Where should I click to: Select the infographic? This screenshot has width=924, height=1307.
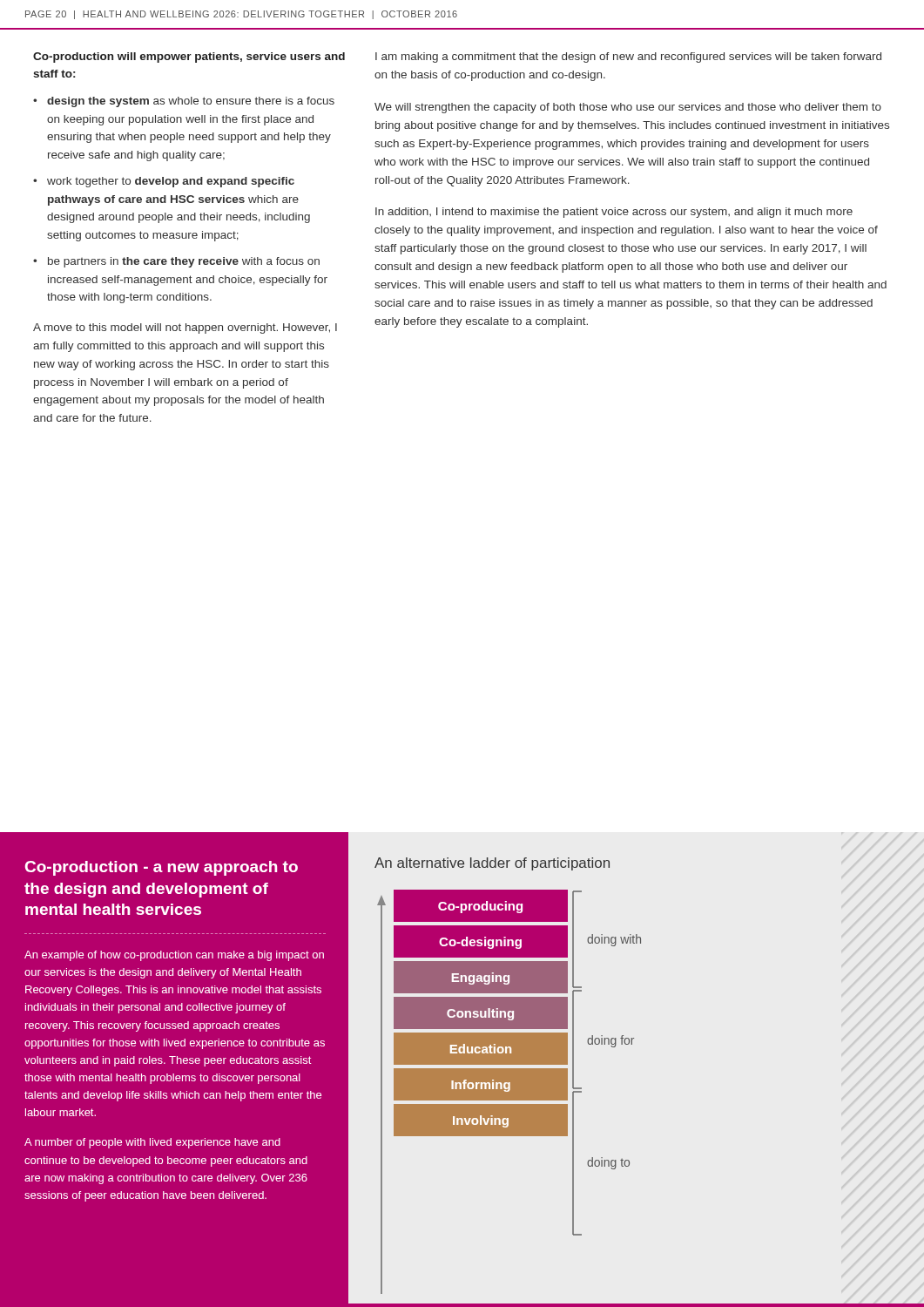[649, 1098]
